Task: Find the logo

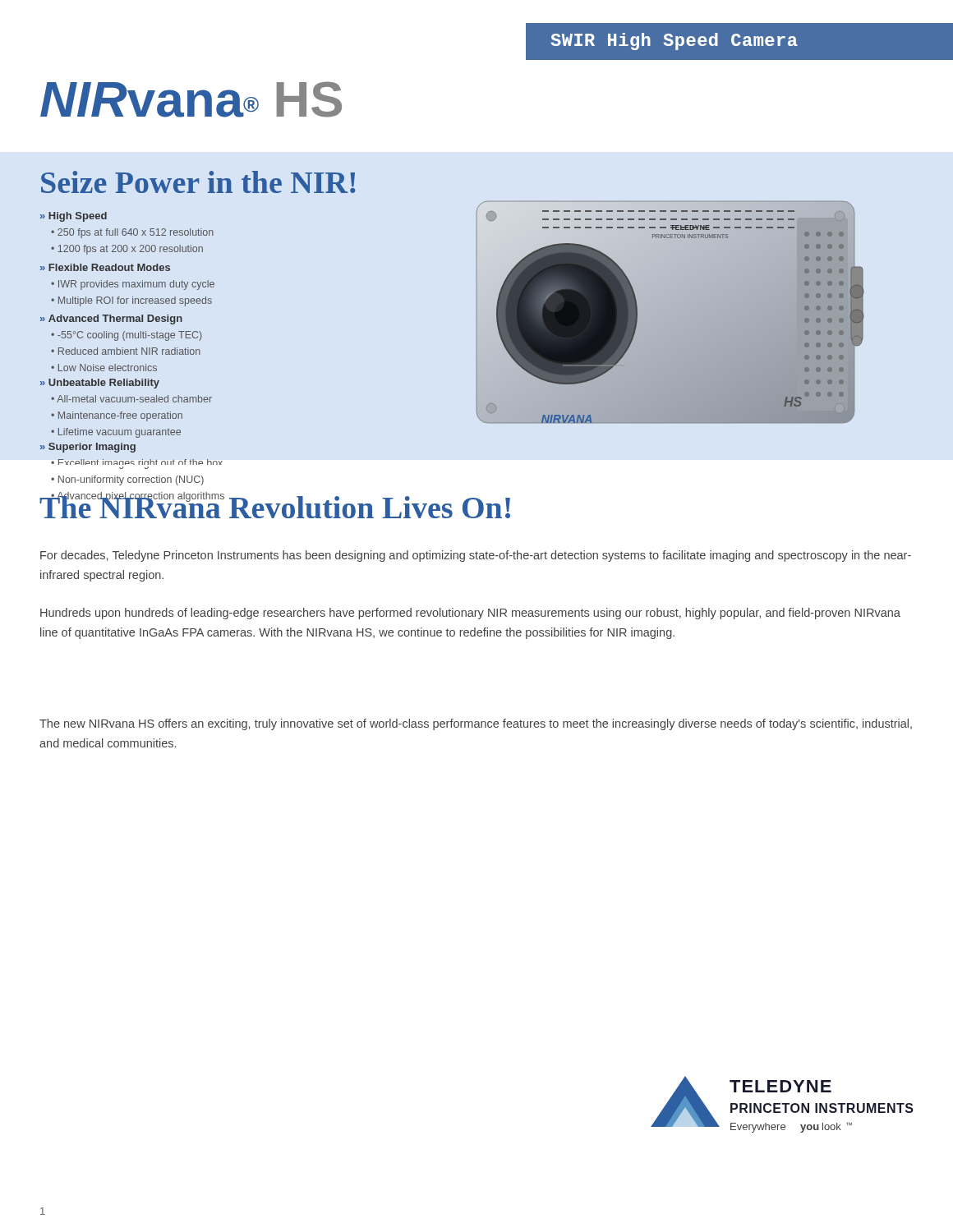Action: [782, 1105]
